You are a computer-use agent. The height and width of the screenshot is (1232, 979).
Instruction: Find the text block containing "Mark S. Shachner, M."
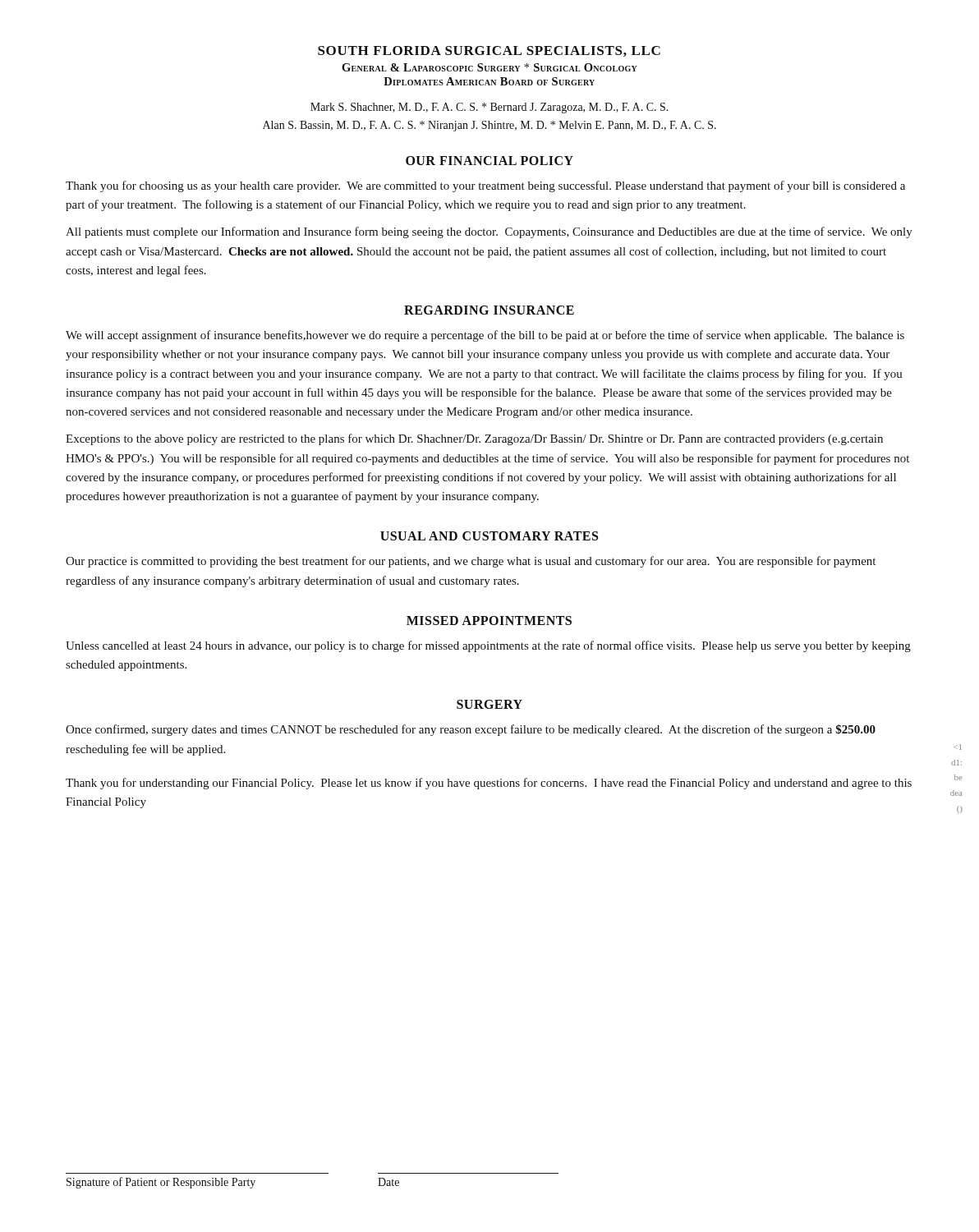tap(490, 116)
